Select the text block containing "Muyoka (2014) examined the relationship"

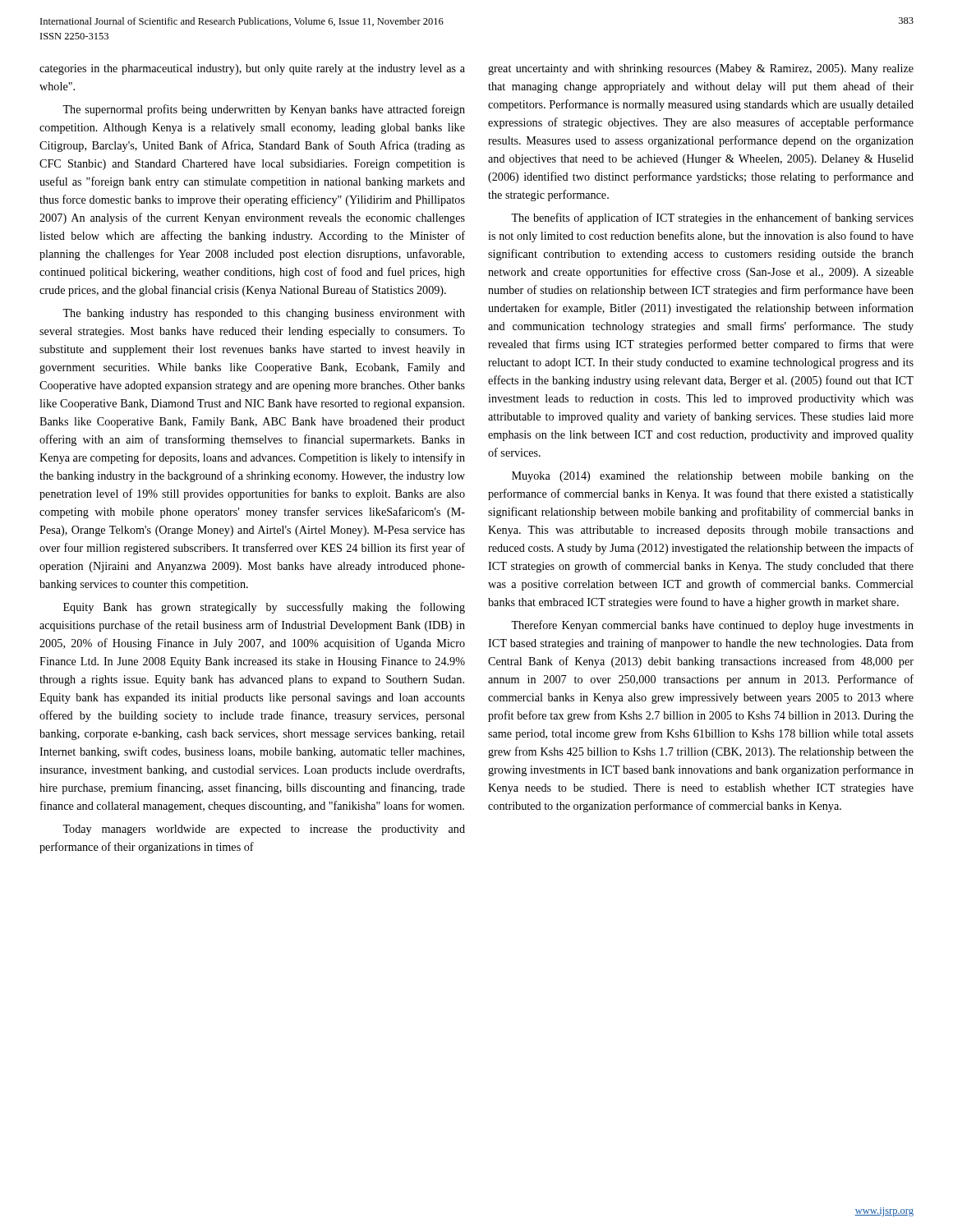point(701,539)
